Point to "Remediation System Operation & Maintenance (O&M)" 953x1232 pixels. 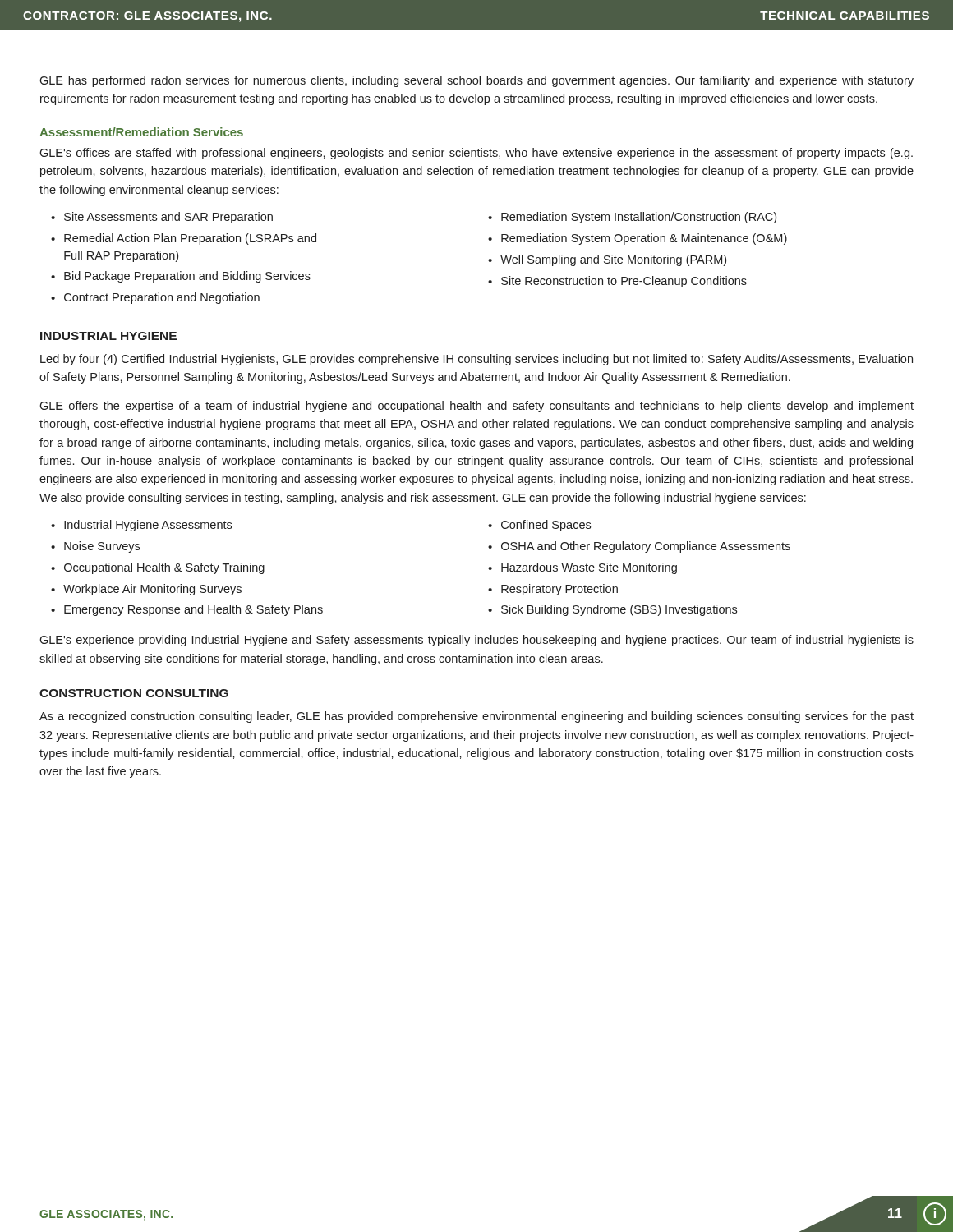644,238
